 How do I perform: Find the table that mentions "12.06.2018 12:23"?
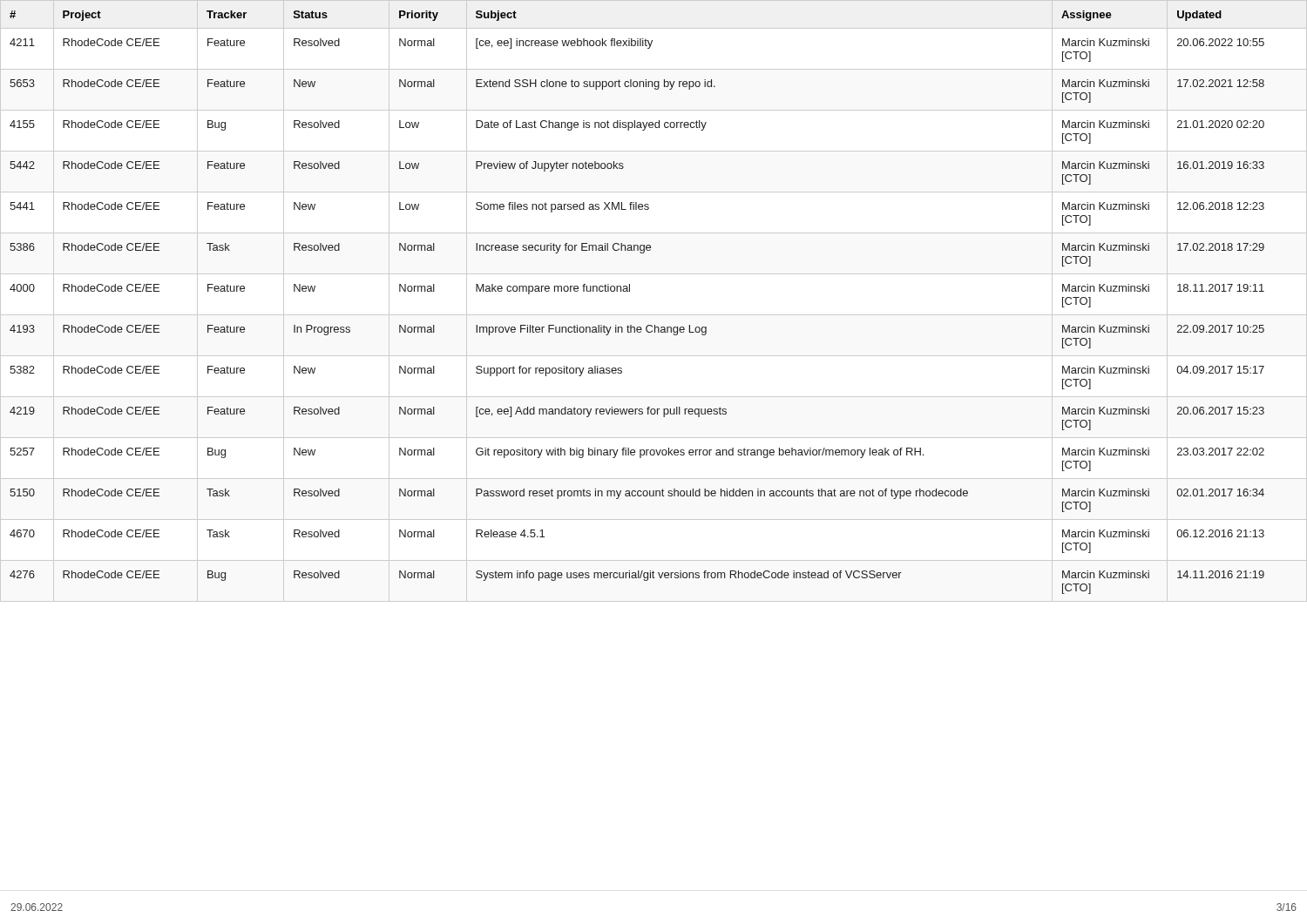[654, 445]
